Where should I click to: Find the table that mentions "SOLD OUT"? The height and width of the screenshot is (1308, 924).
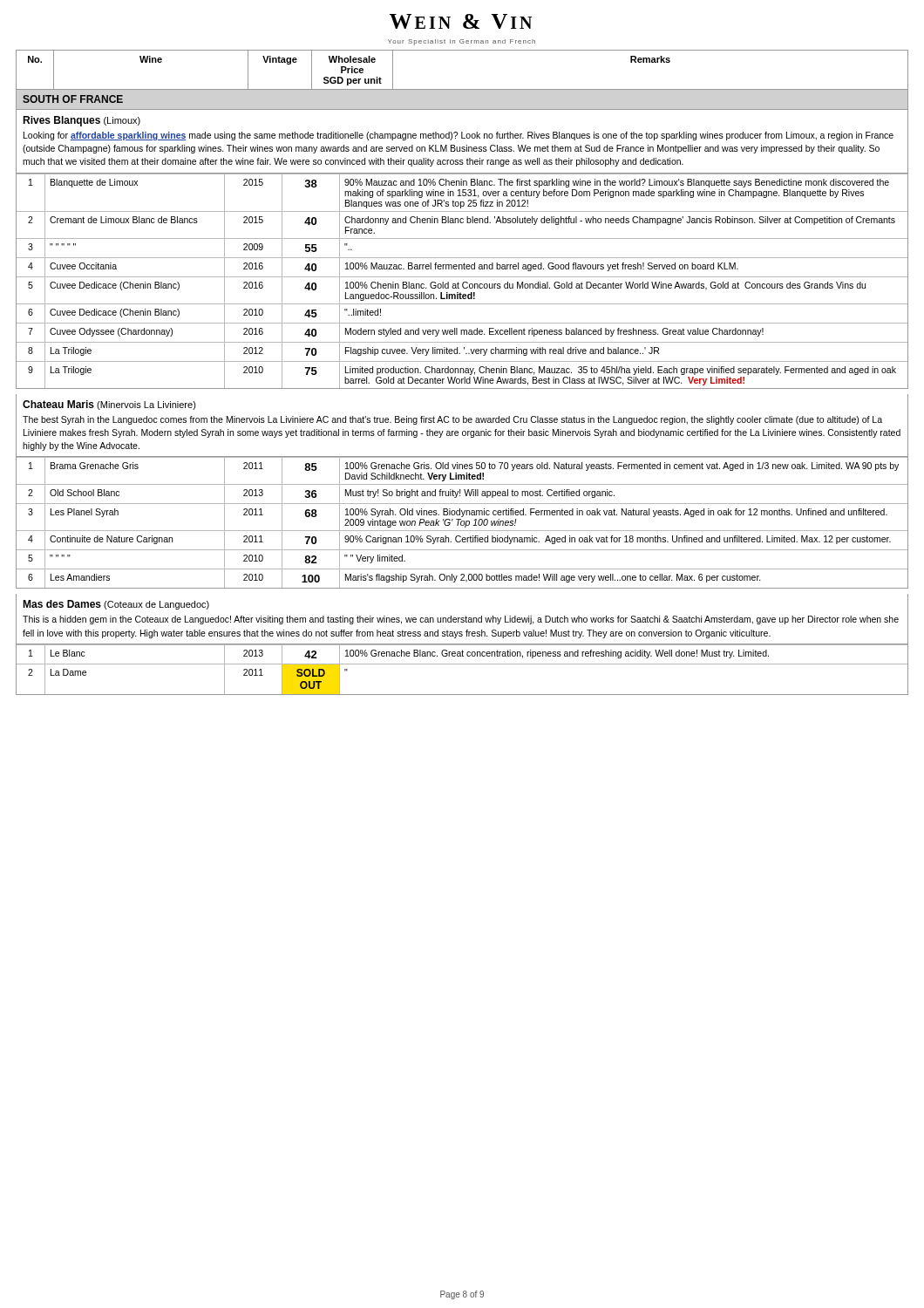[x=462, y=669]
